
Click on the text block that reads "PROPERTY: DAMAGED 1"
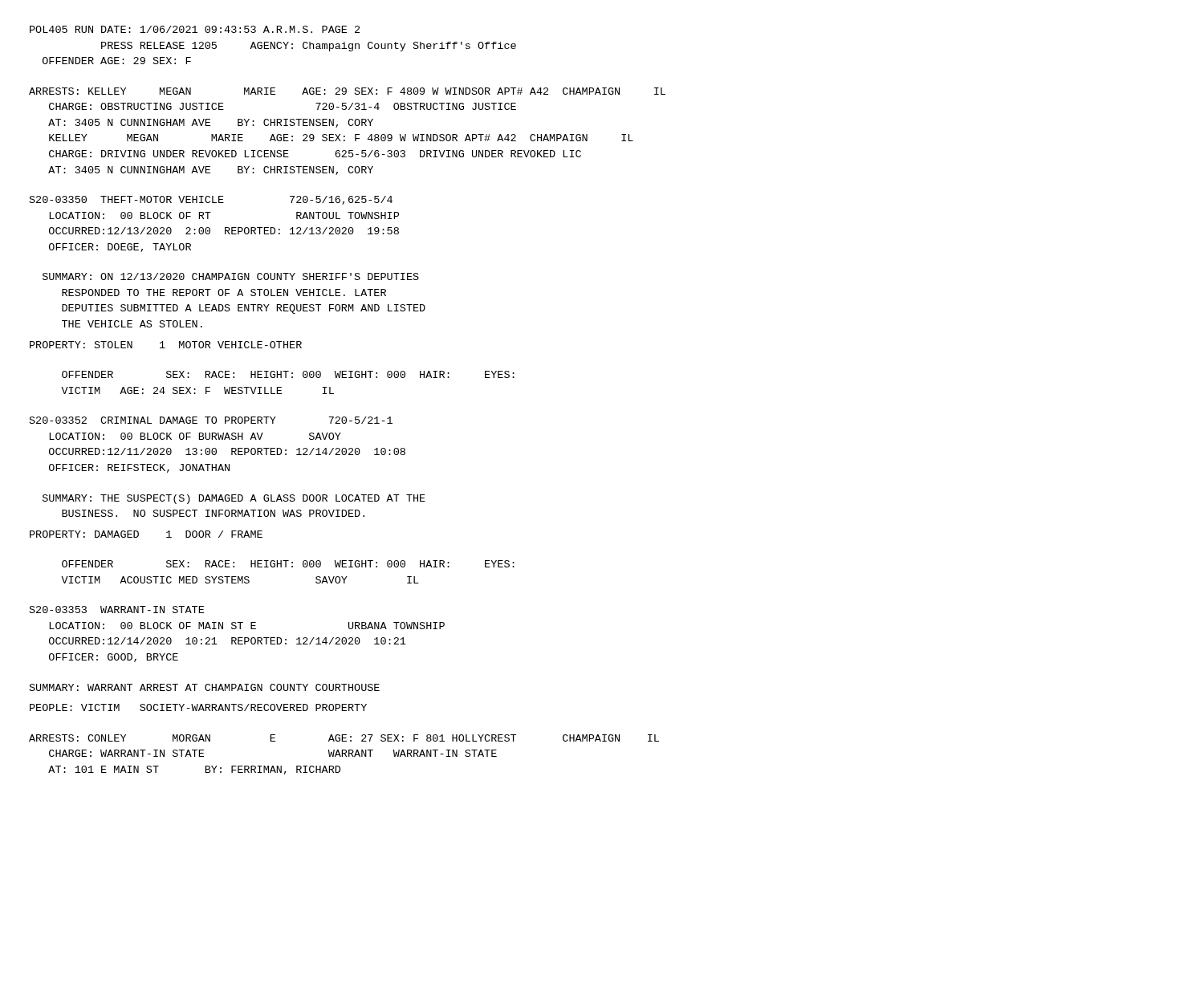(x=58, y=534)
